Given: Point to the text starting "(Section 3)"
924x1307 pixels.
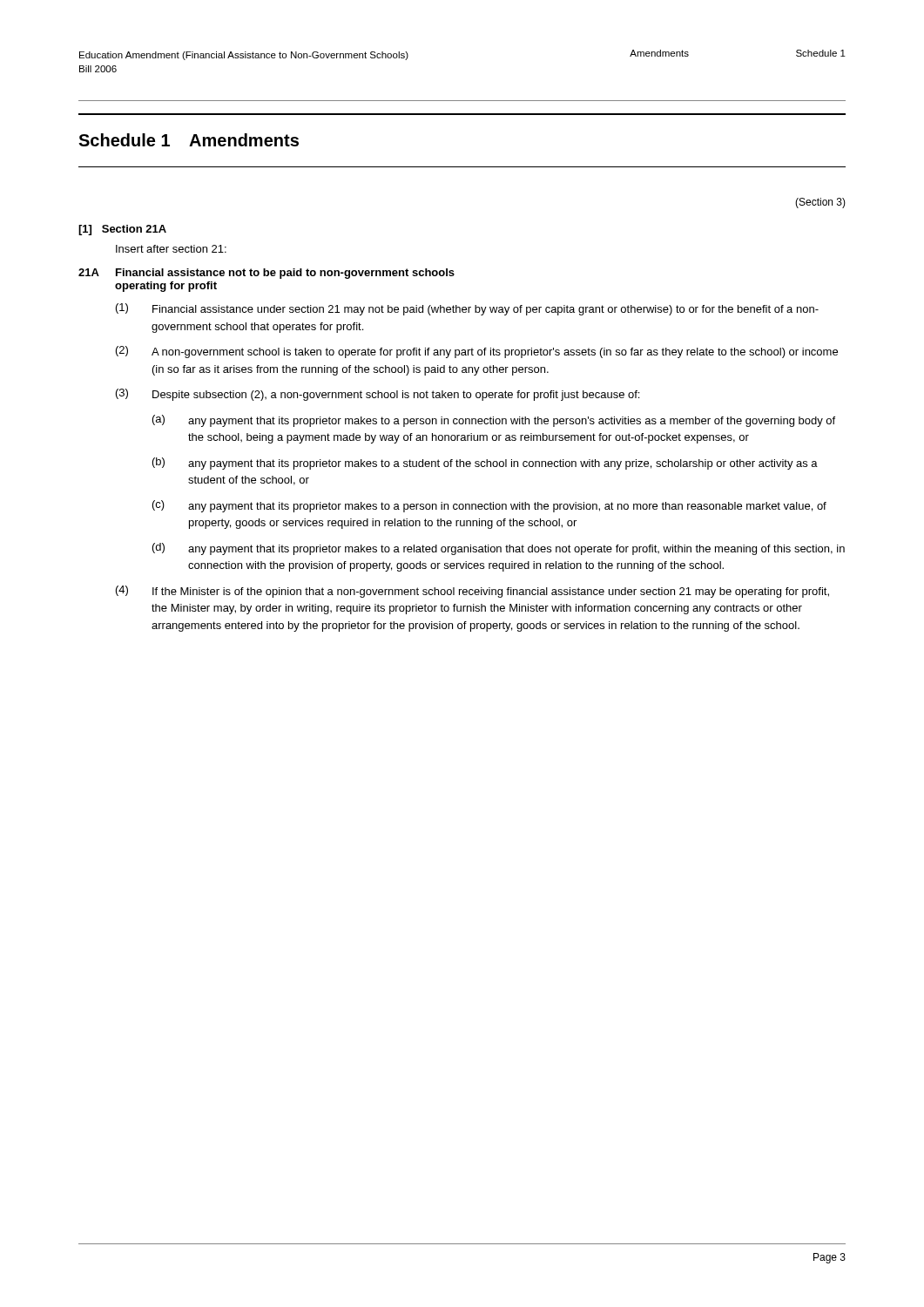Looking at the screenshot, I should (x=820, y=202).
